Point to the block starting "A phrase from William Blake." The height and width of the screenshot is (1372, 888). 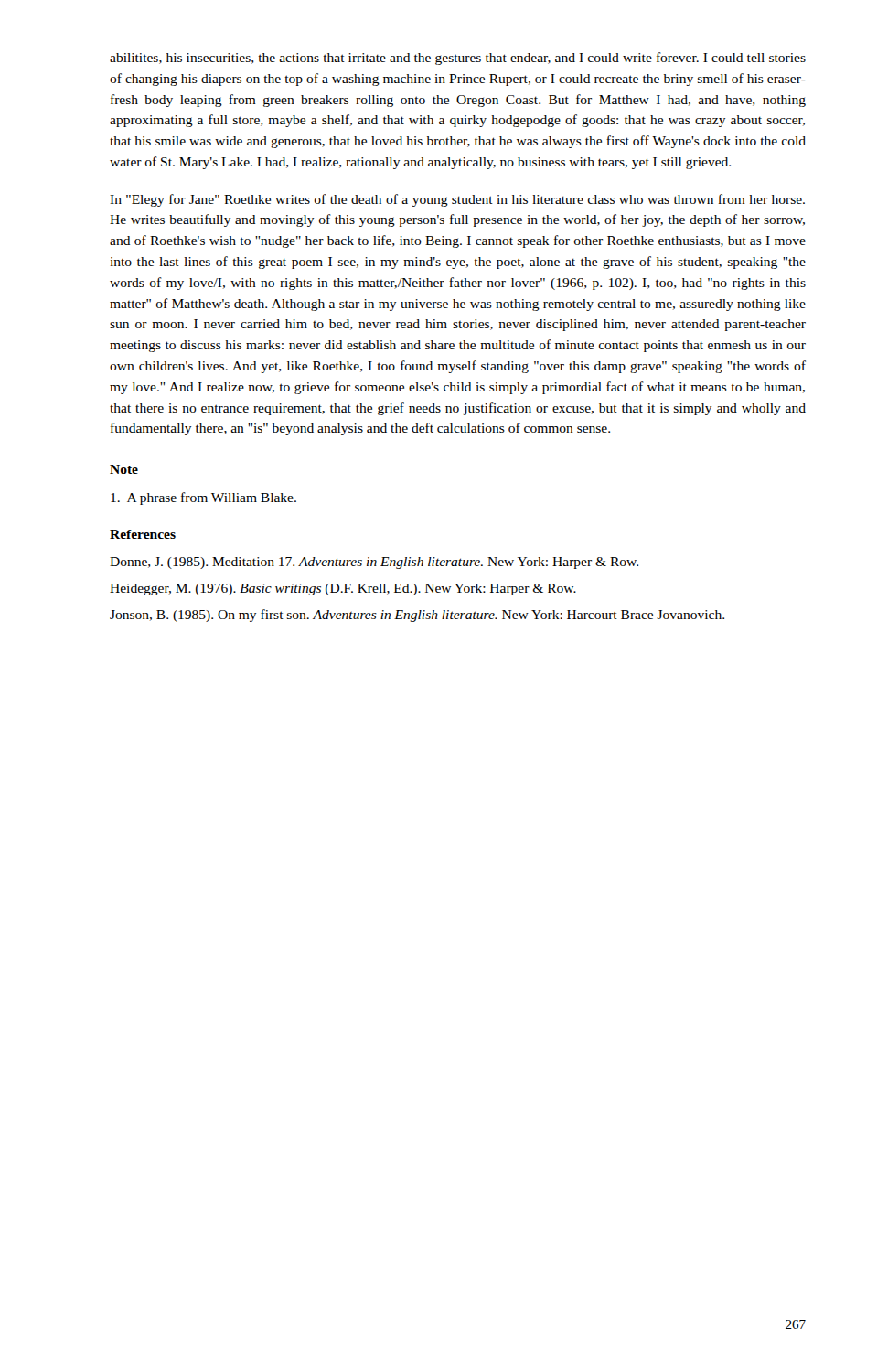pyautogui.click(x=203, y=497)
